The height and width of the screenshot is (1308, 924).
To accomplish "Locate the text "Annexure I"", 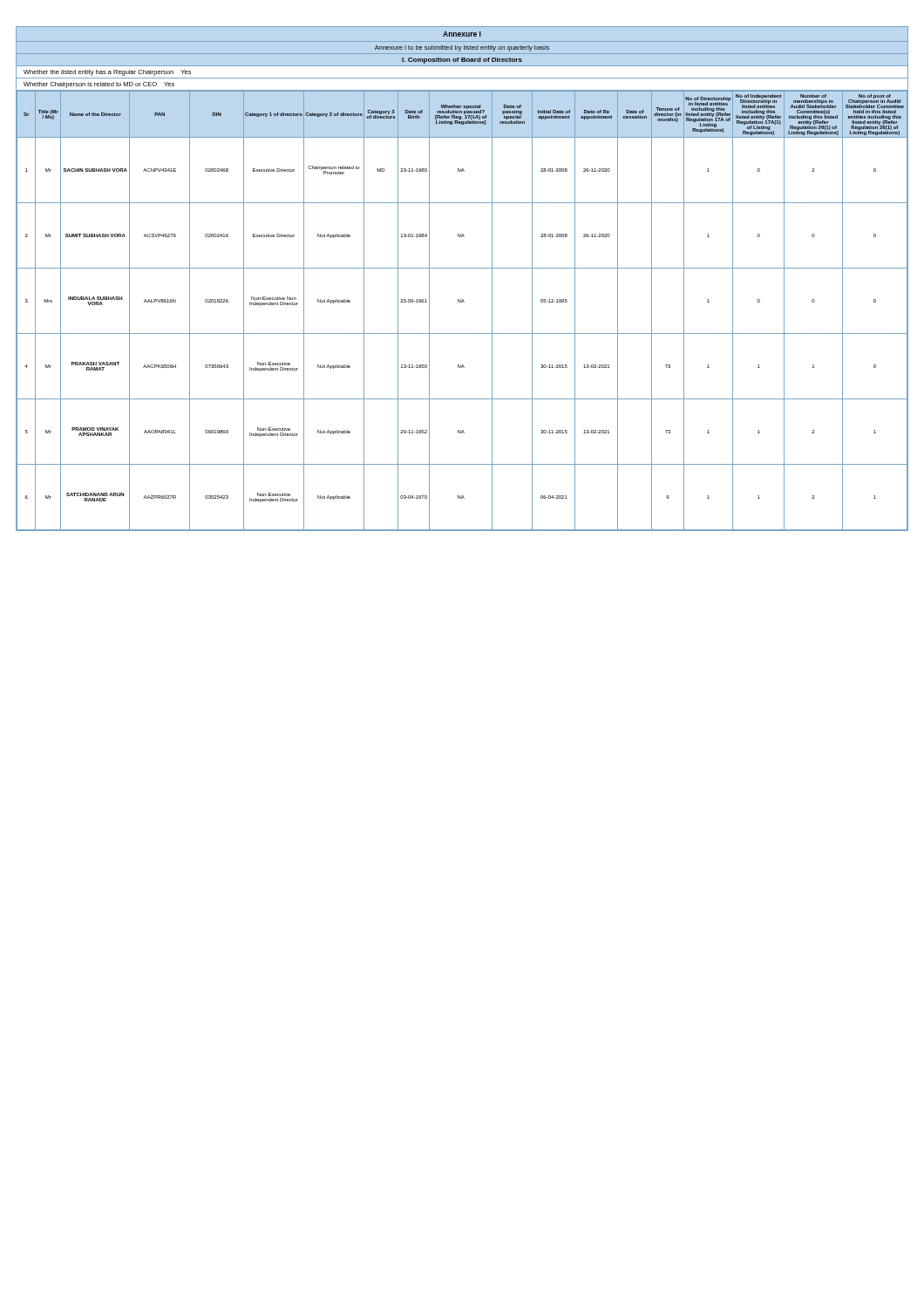I will tap(462, 34).
